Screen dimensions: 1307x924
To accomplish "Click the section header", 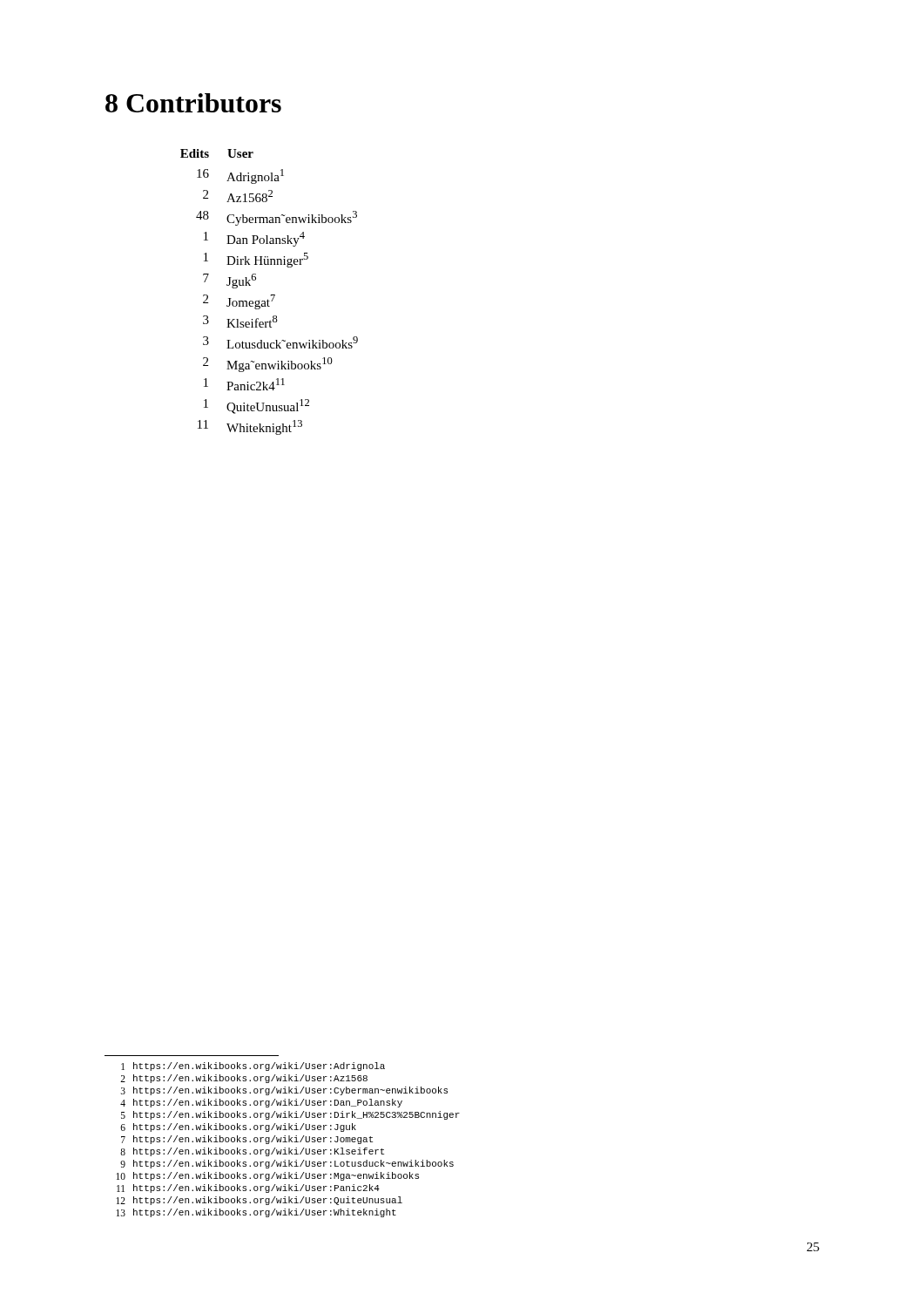I will (x=193, y=103).
